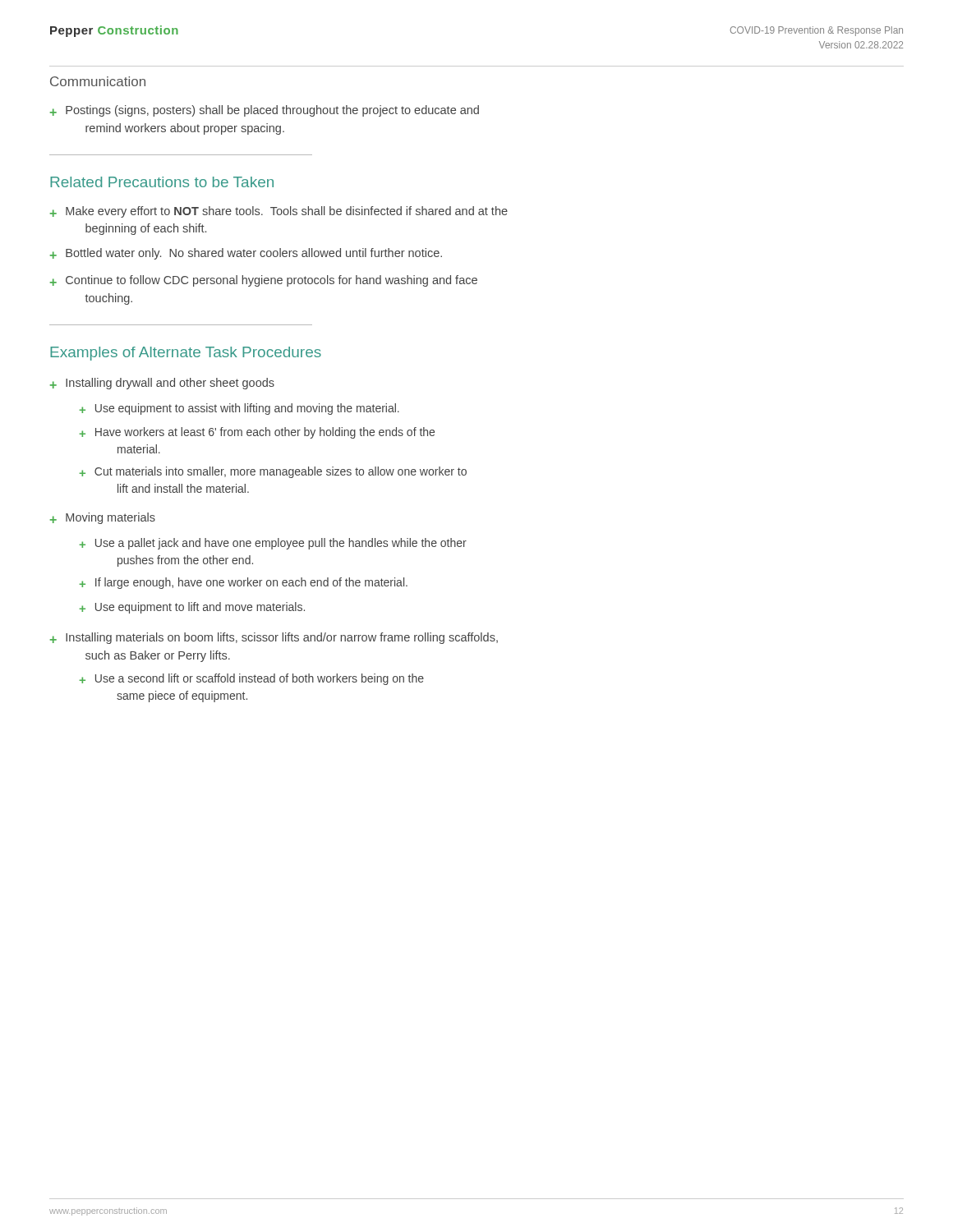This screenshot has width=953, height=1232.
Task: Locate the block of text that opens with "+ Installing drywall and"
Action: pyautogui.click(x=162, y=384)
